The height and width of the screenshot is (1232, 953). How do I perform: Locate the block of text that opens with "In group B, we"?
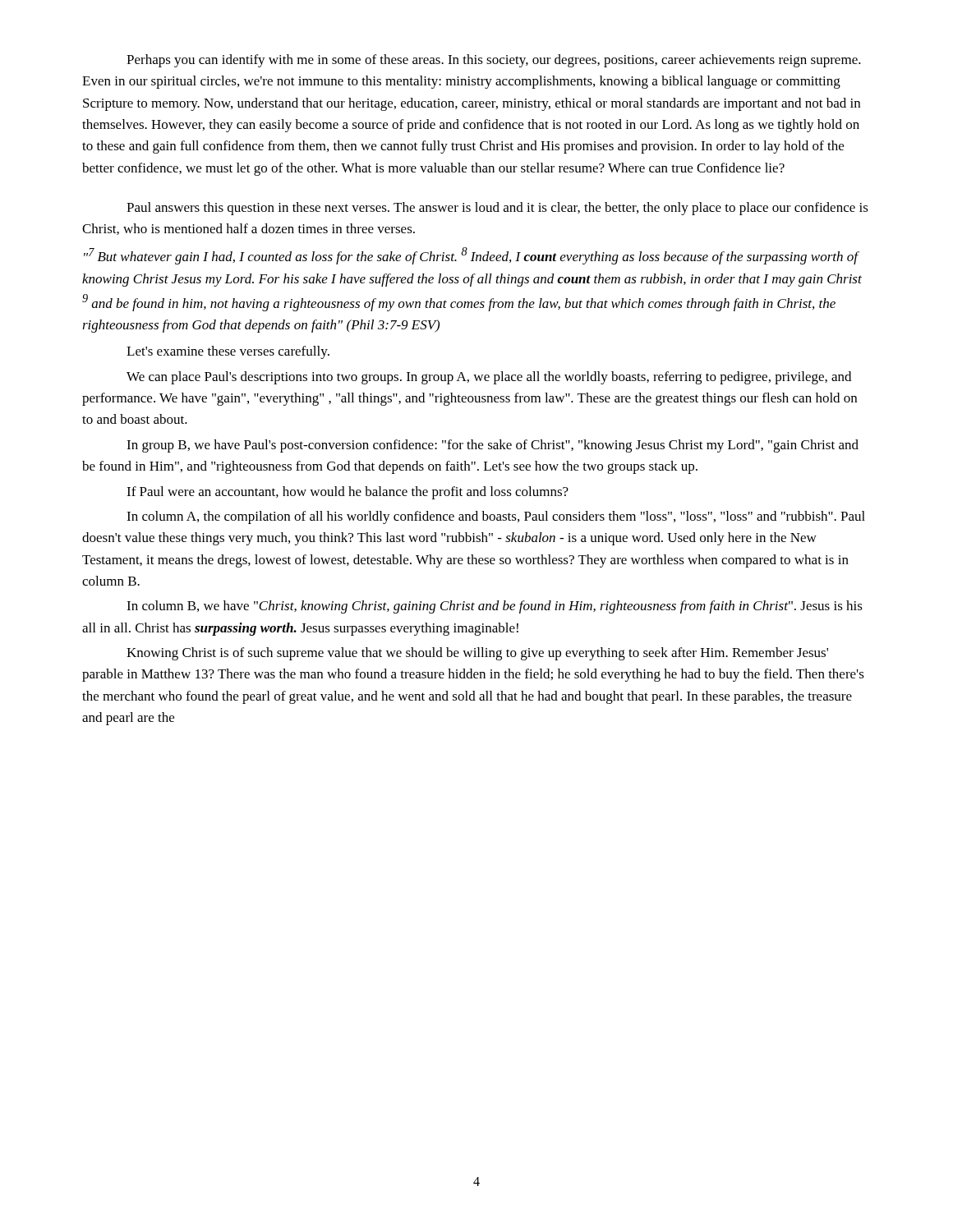pos(476,456)
